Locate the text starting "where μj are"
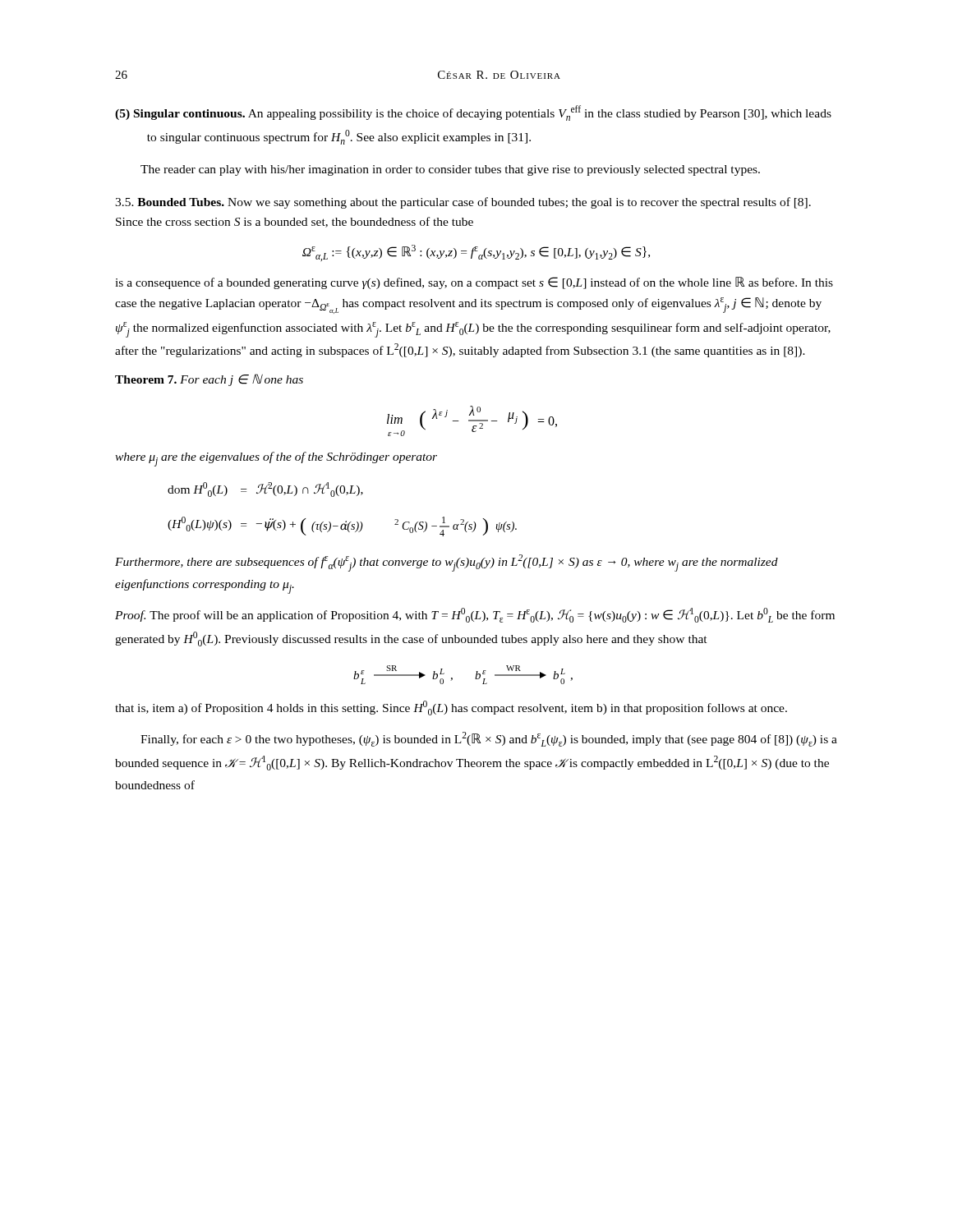 276,458
